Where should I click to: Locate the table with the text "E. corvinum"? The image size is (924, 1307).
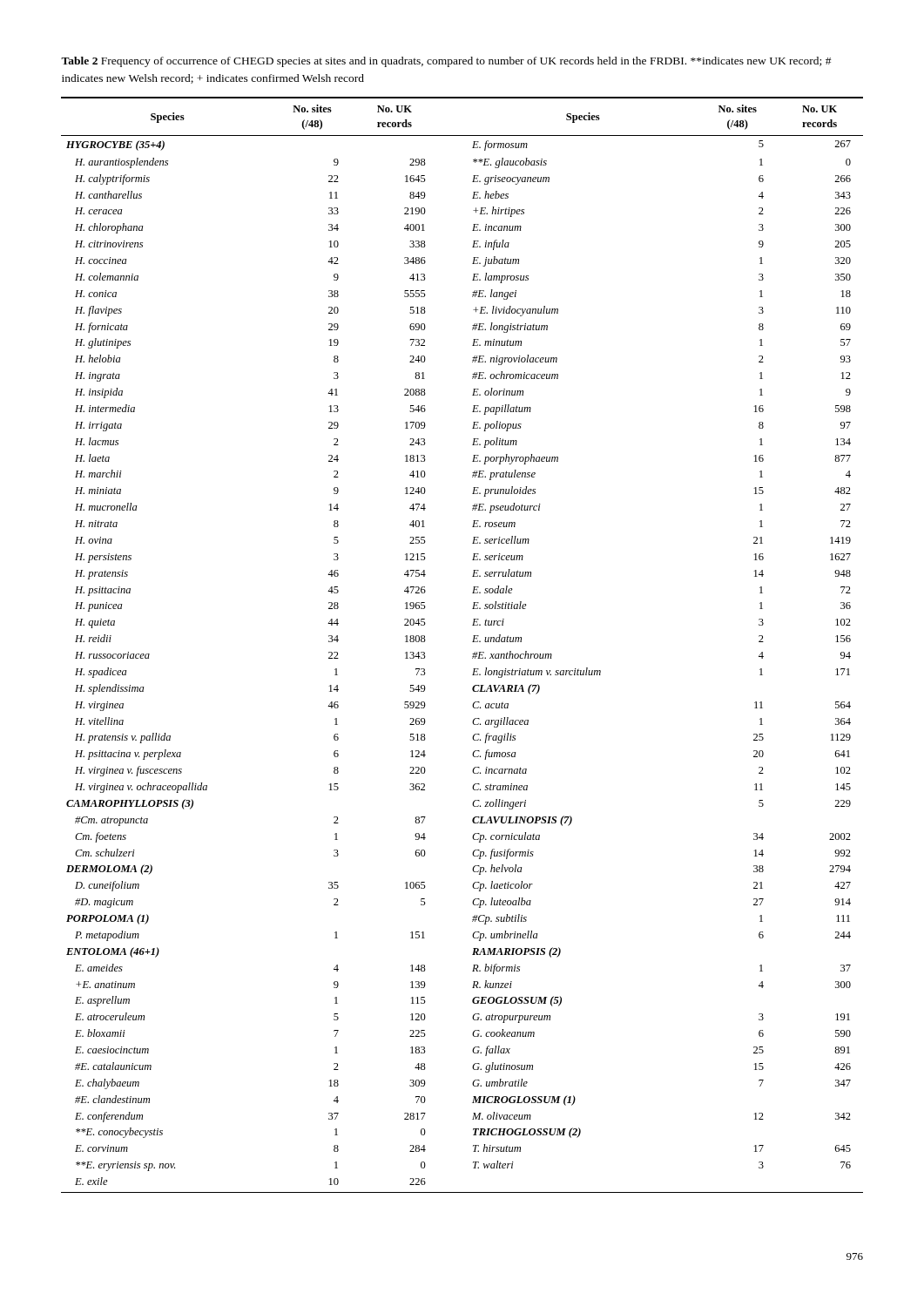[462, 645]
